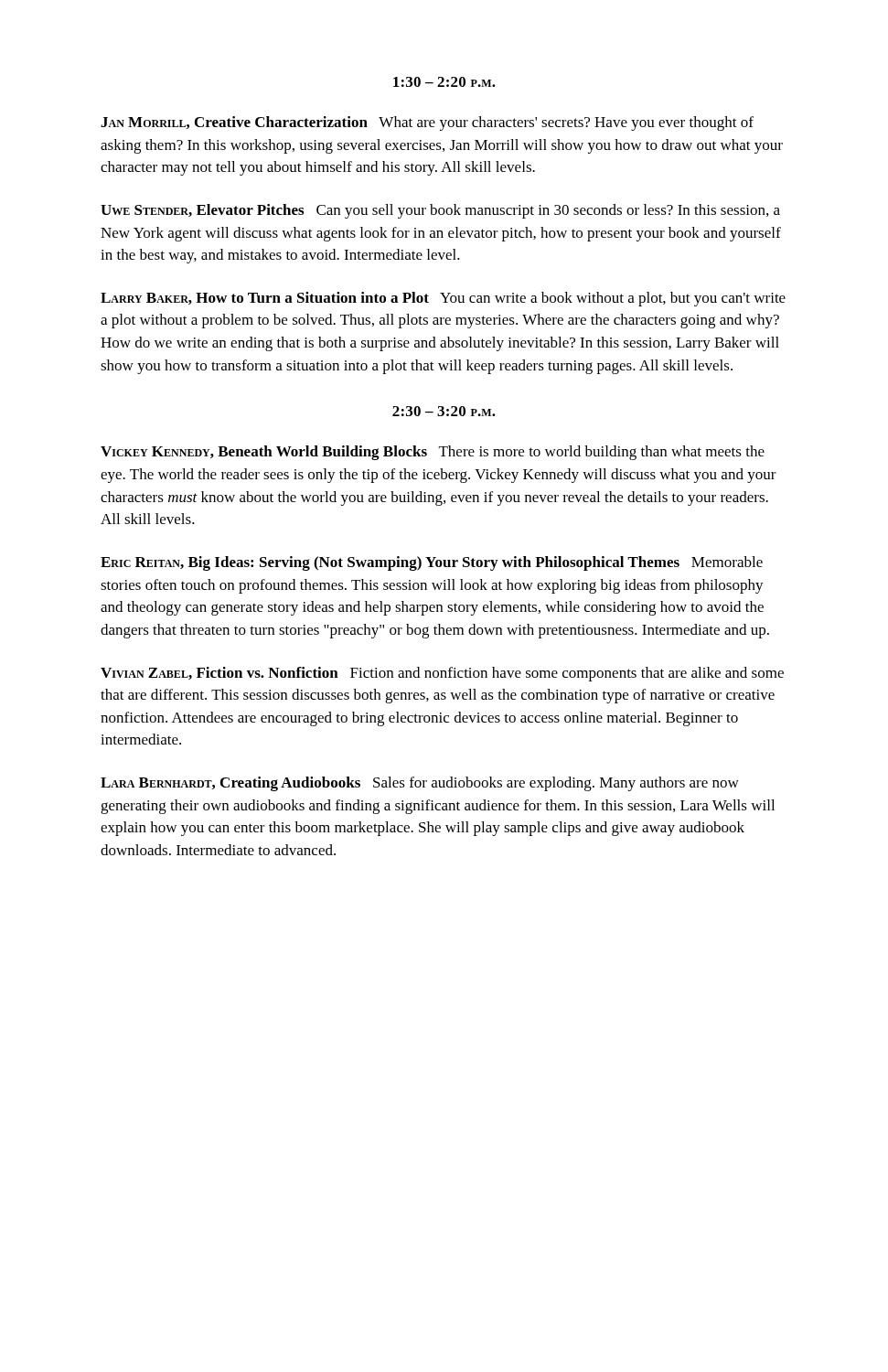Click on the section header with the text "1:30 – 2:20 p.m."
This screenshot has height=1372, width=888.
(x=444, y=82)
